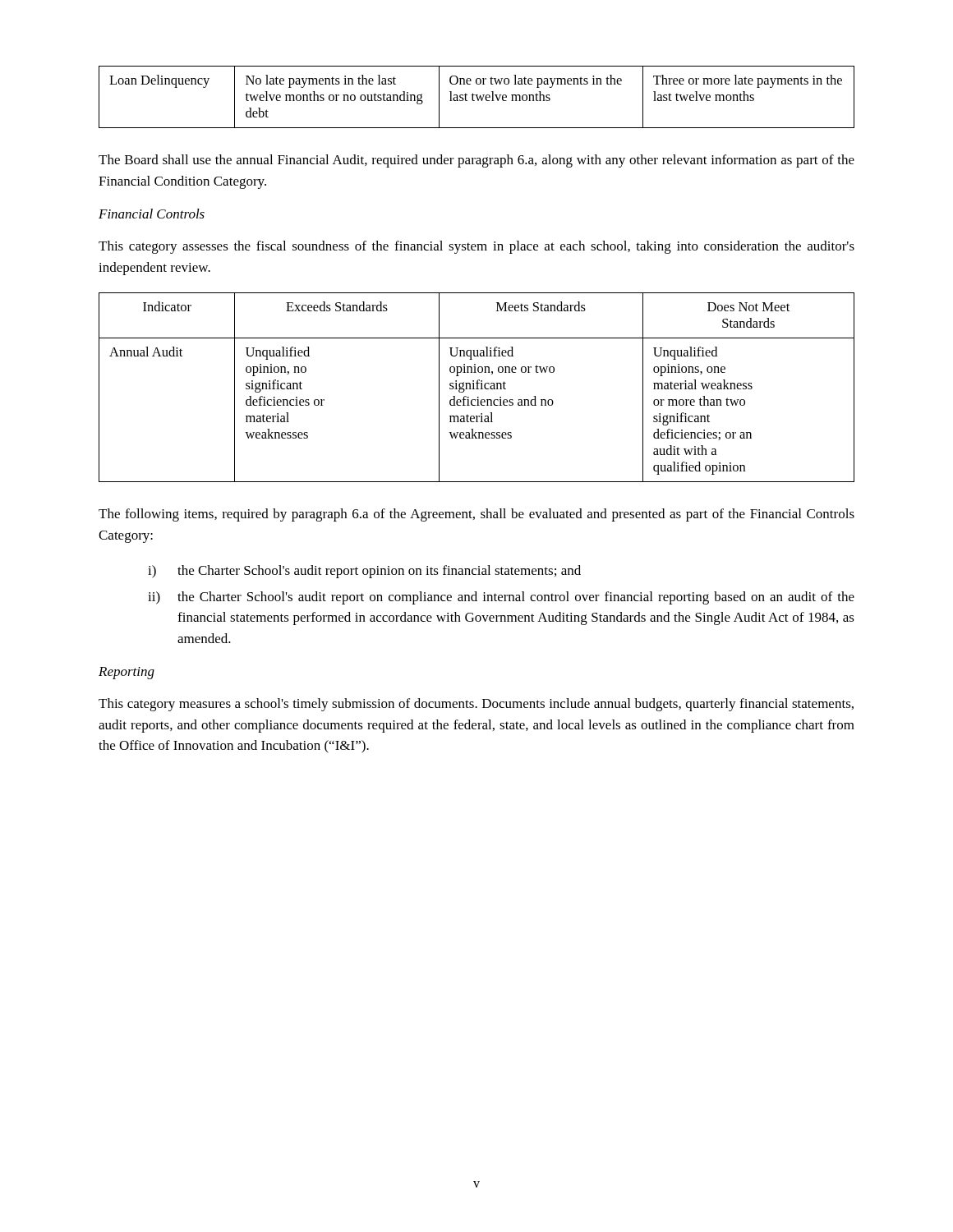This screenshot has height=1232, width=953.
Task: Find the passage starting "i) the Charter School's audit report"
Action: pos(501,571)
